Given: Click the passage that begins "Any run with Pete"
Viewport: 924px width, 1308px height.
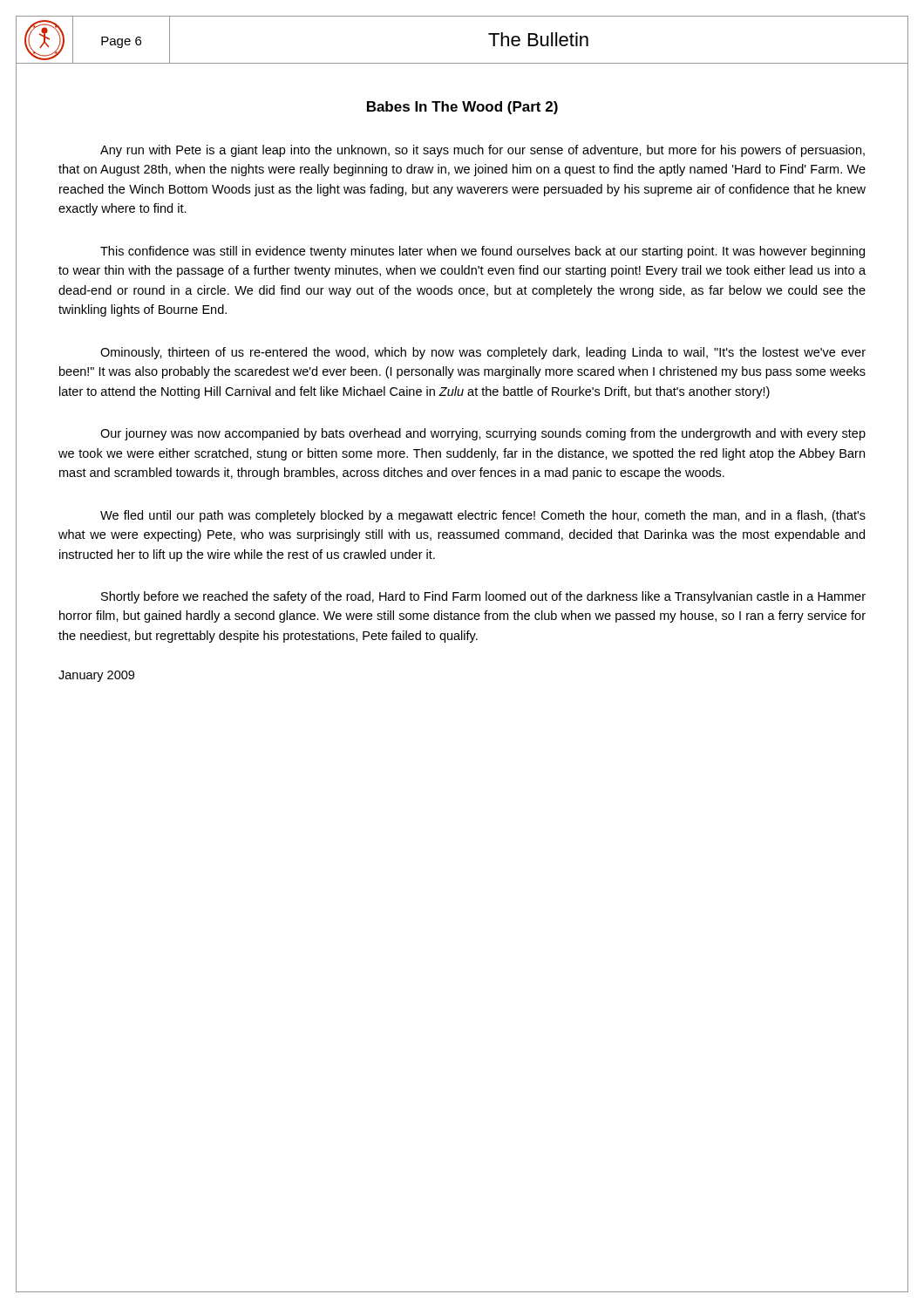Looking at the screenshot, I should click(462, 179).
